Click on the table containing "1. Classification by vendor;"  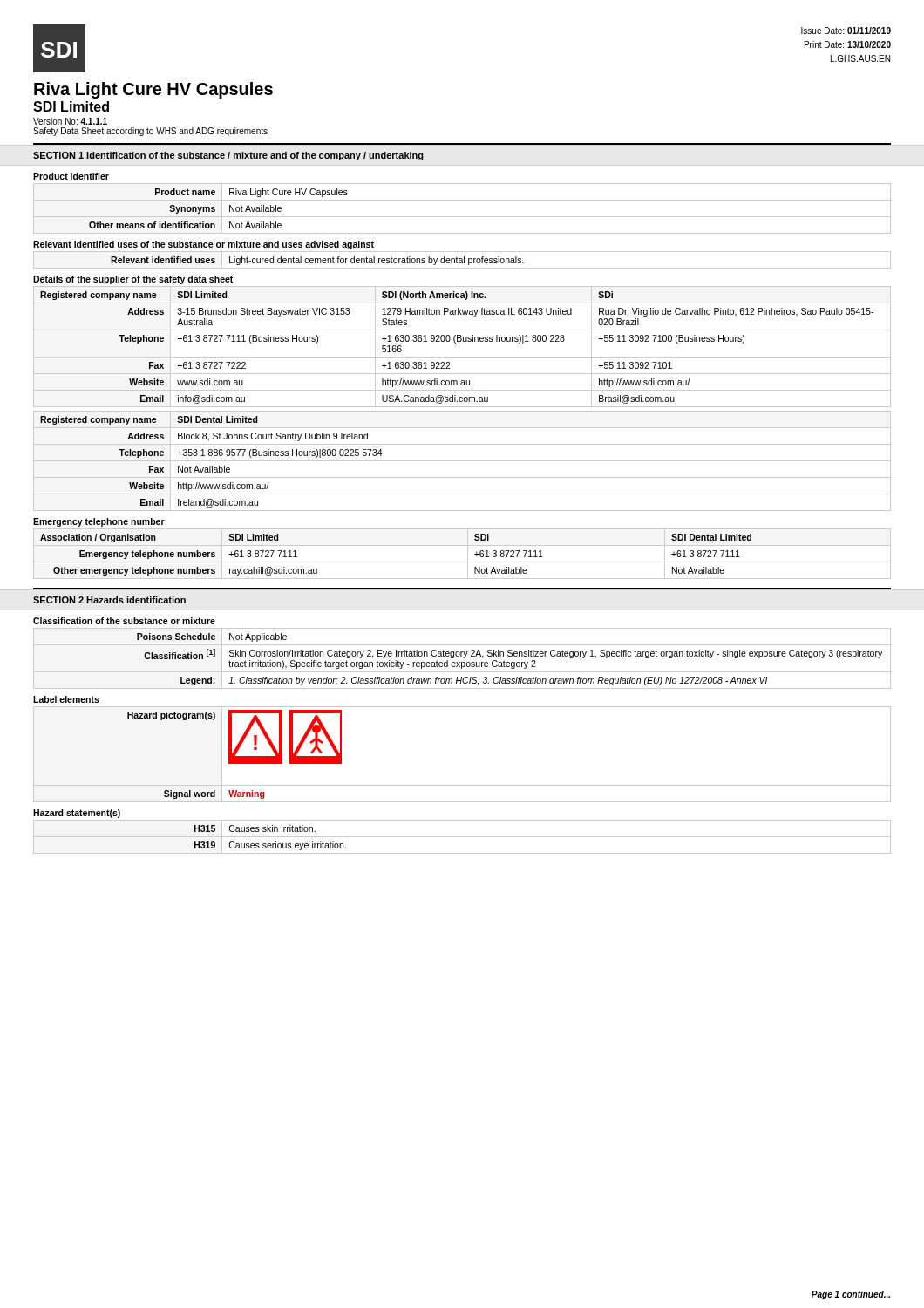pyautogui.click(x=462, y=658)
